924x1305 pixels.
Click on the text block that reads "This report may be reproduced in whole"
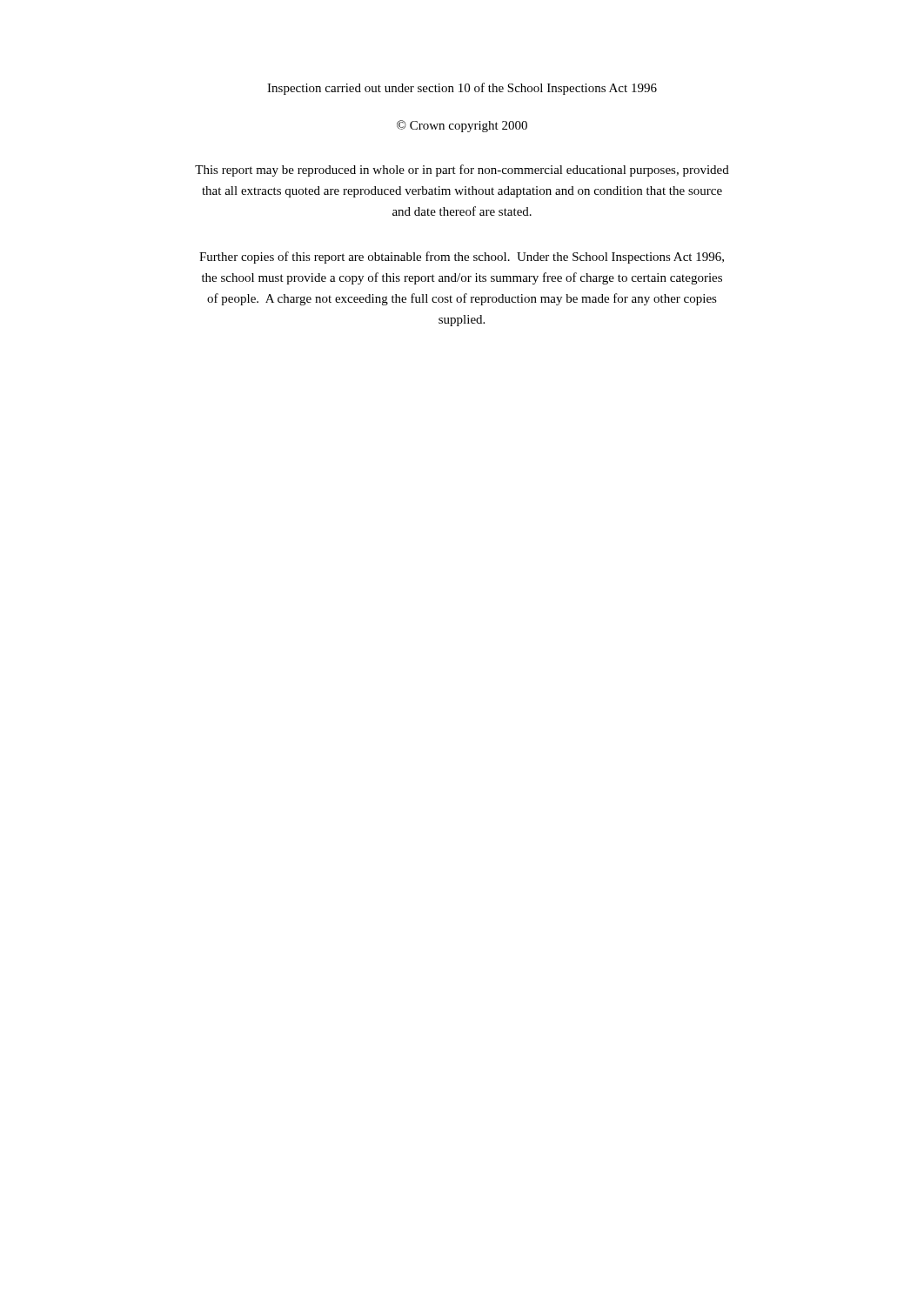(462, 191)
